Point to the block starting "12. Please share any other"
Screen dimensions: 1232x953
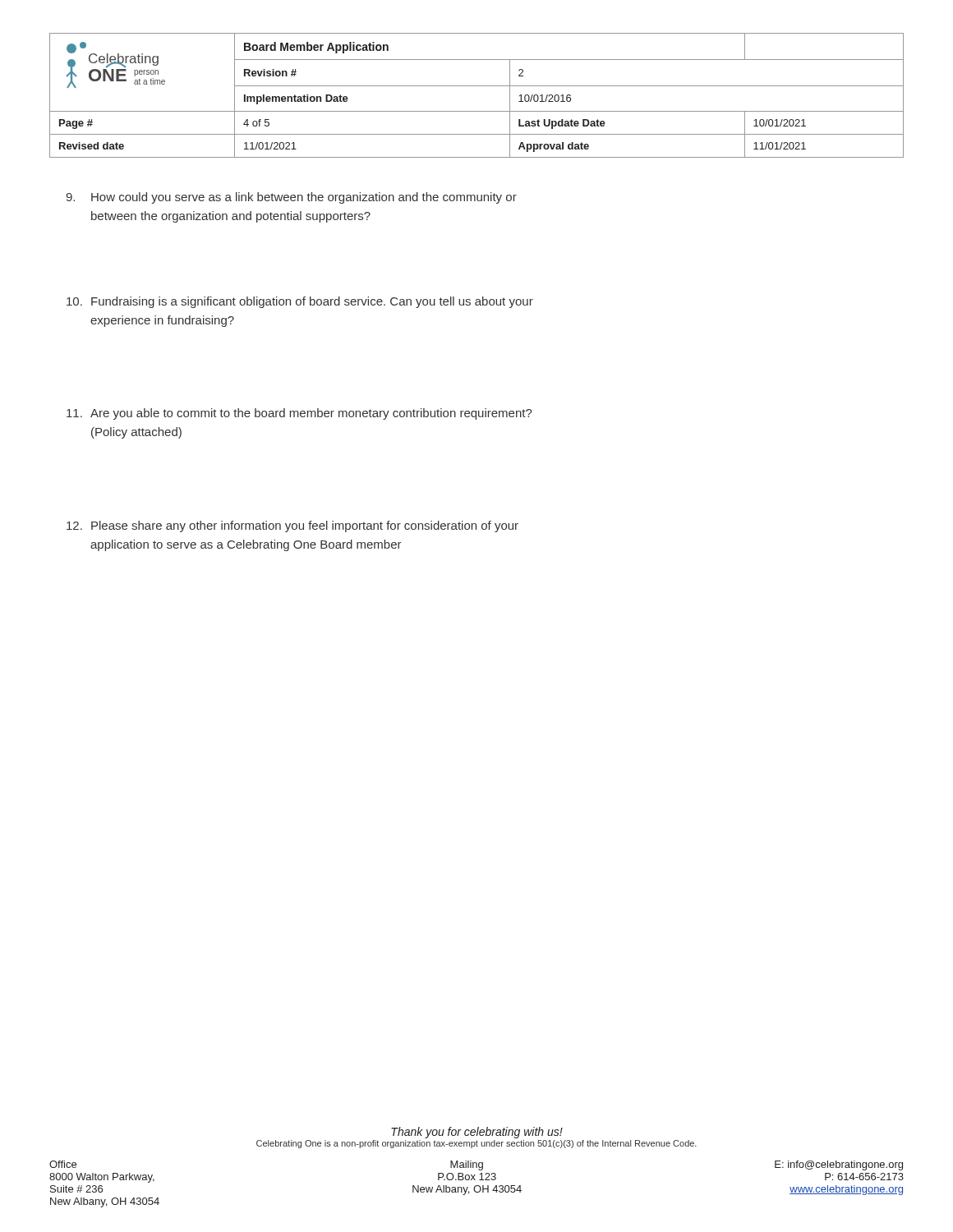[x=485, y=534]
